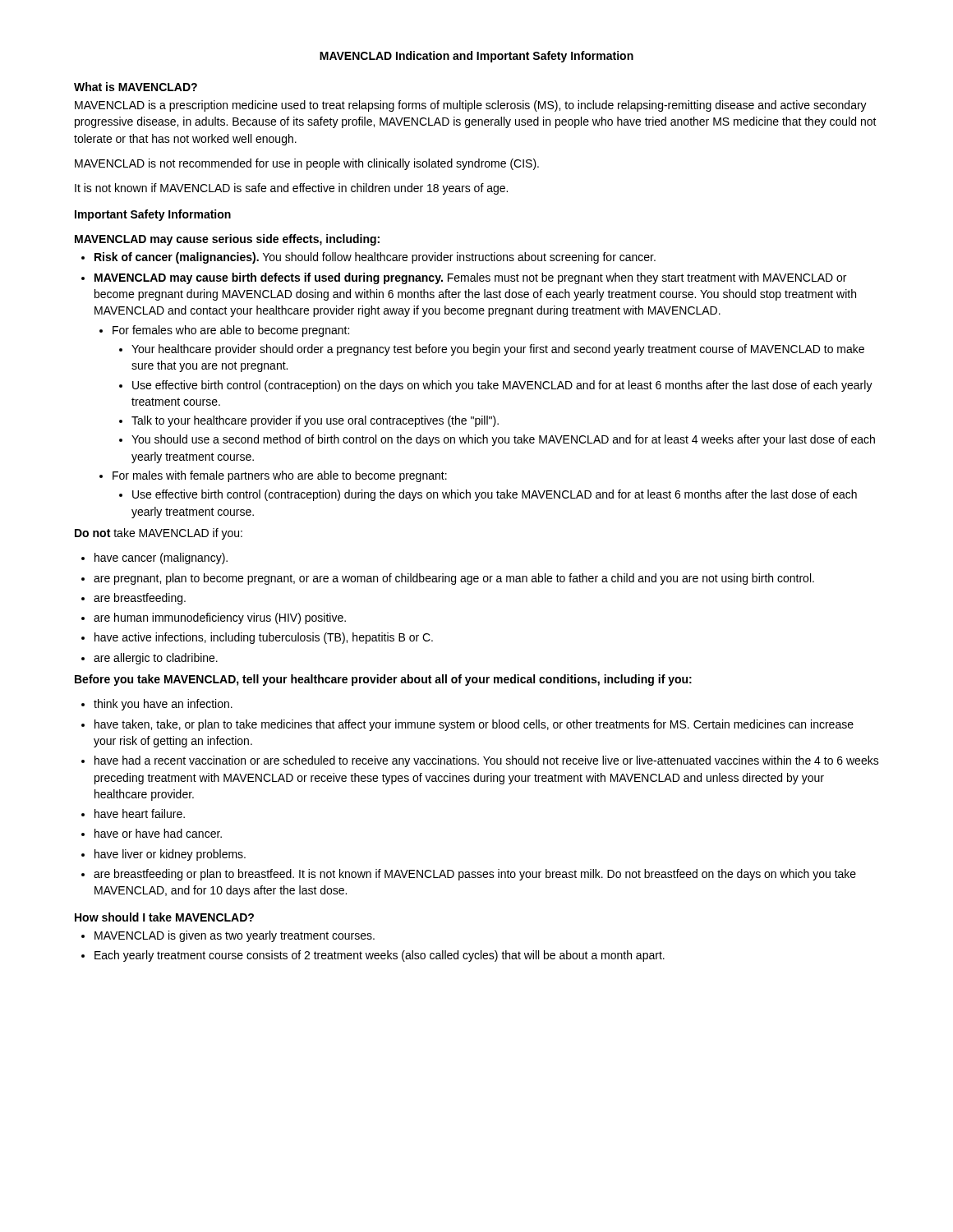Point to the passage starting "For females who are"
Viewport: 953px width, 1232px height.
coord(495,393)
